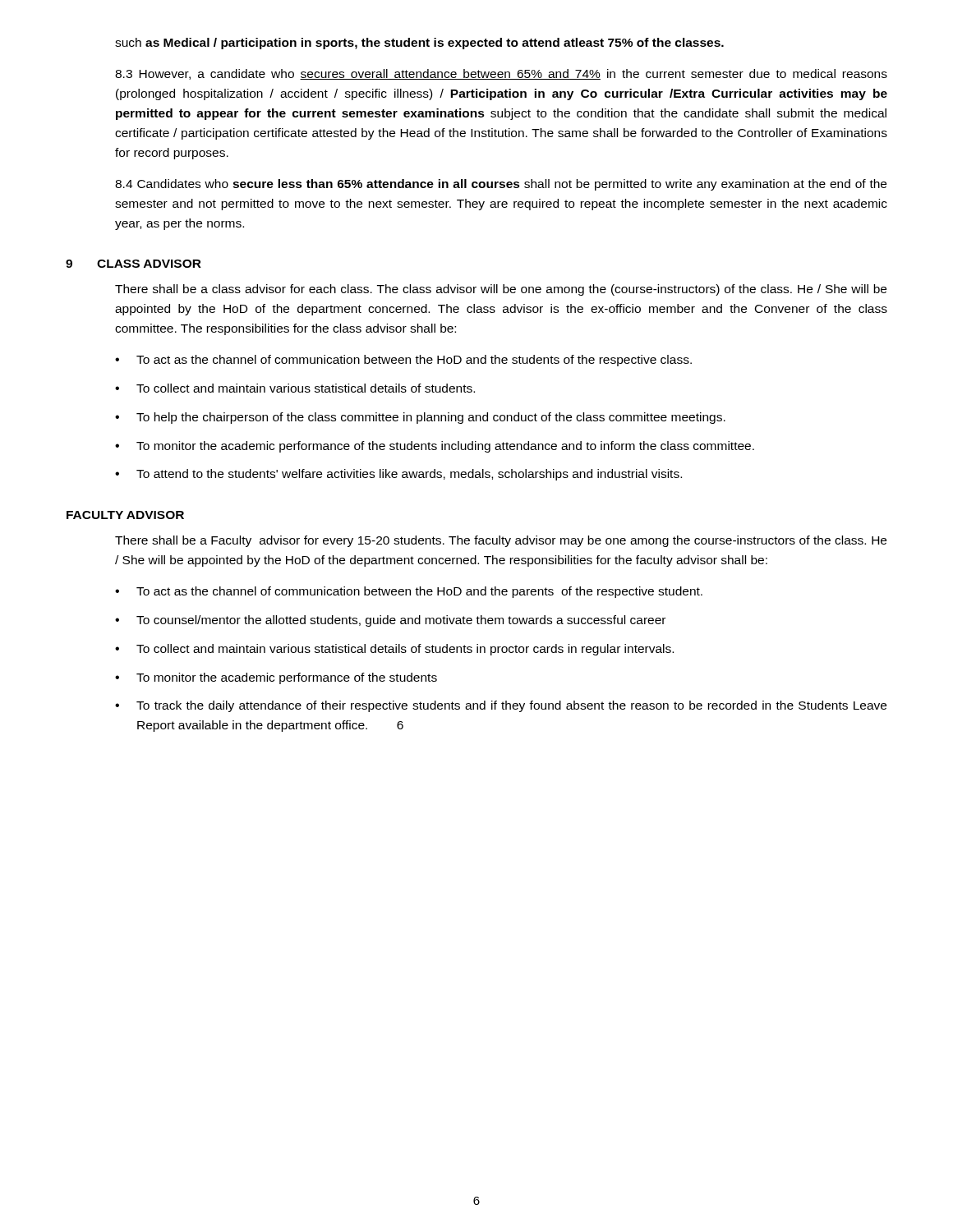Image resolution: width=953 pixels, height=1232 pixels.
Task: Locate the block of text that opens with "3 However, a candidate"
Action: point(501,113)
